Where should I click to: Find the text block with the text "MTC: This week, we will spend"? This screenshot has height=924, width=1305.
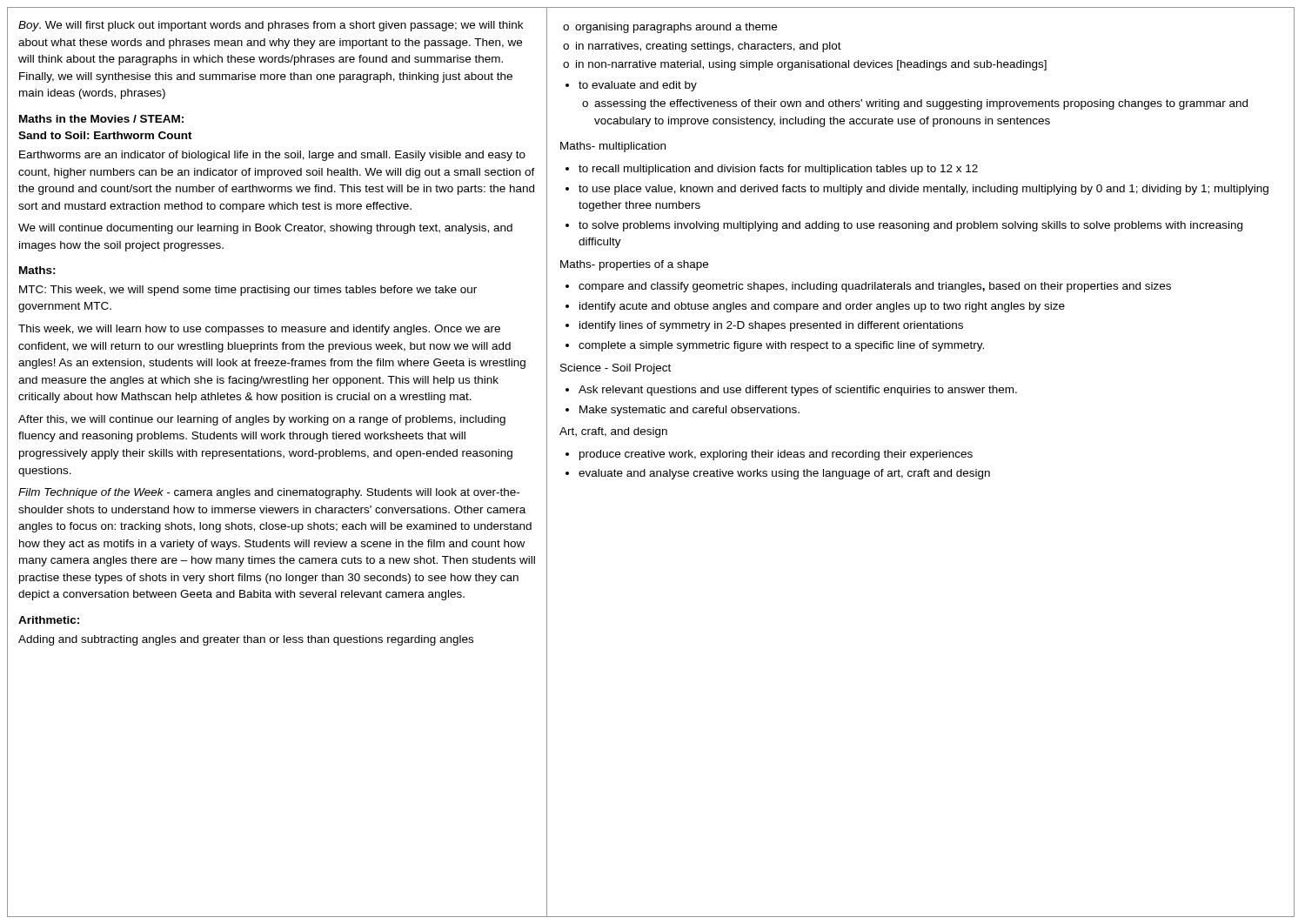(277, 298)
